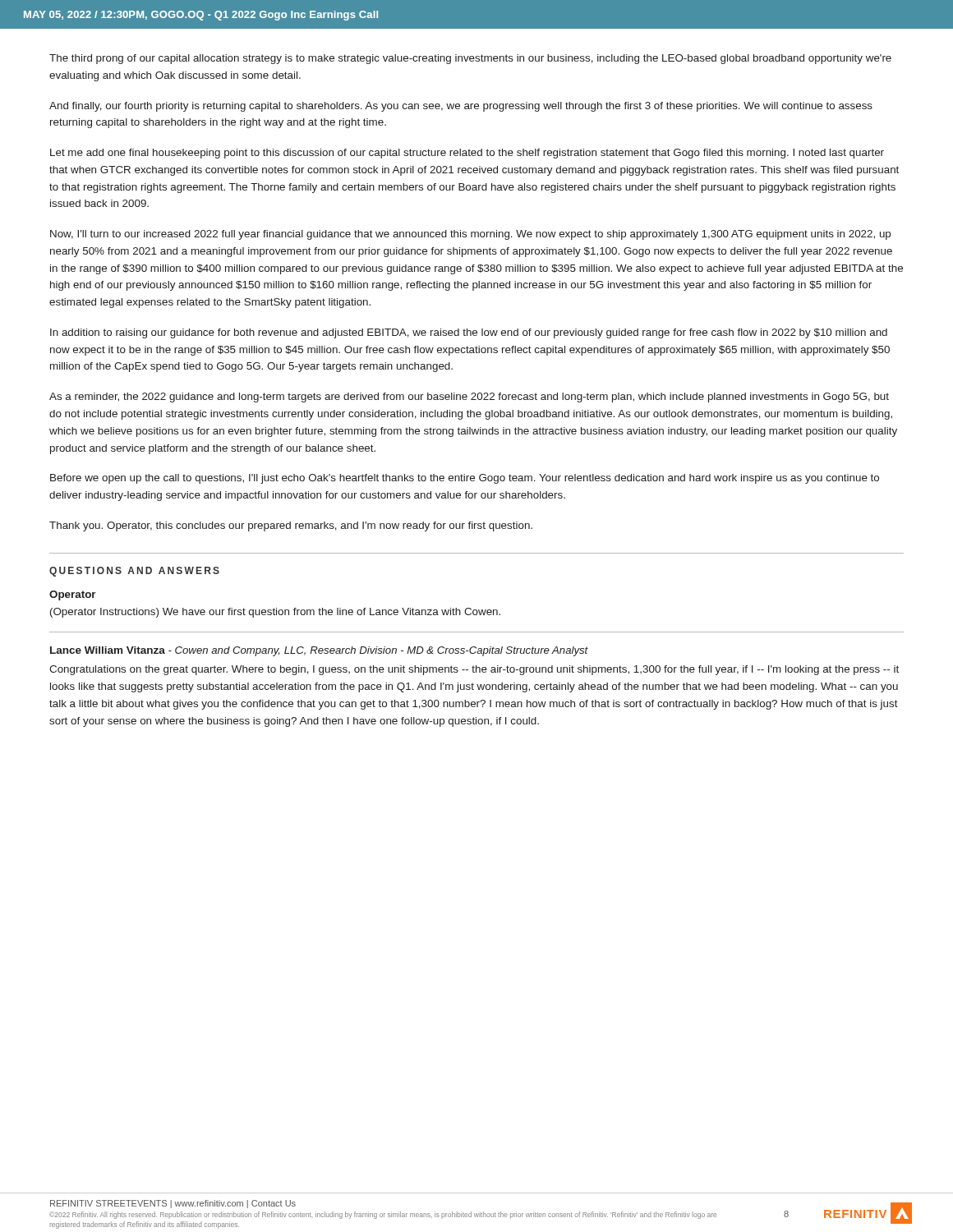
Task: Select the text block containing "As a reminder, the 2022"
Action: pyautogui.click(x=473, y=422)
